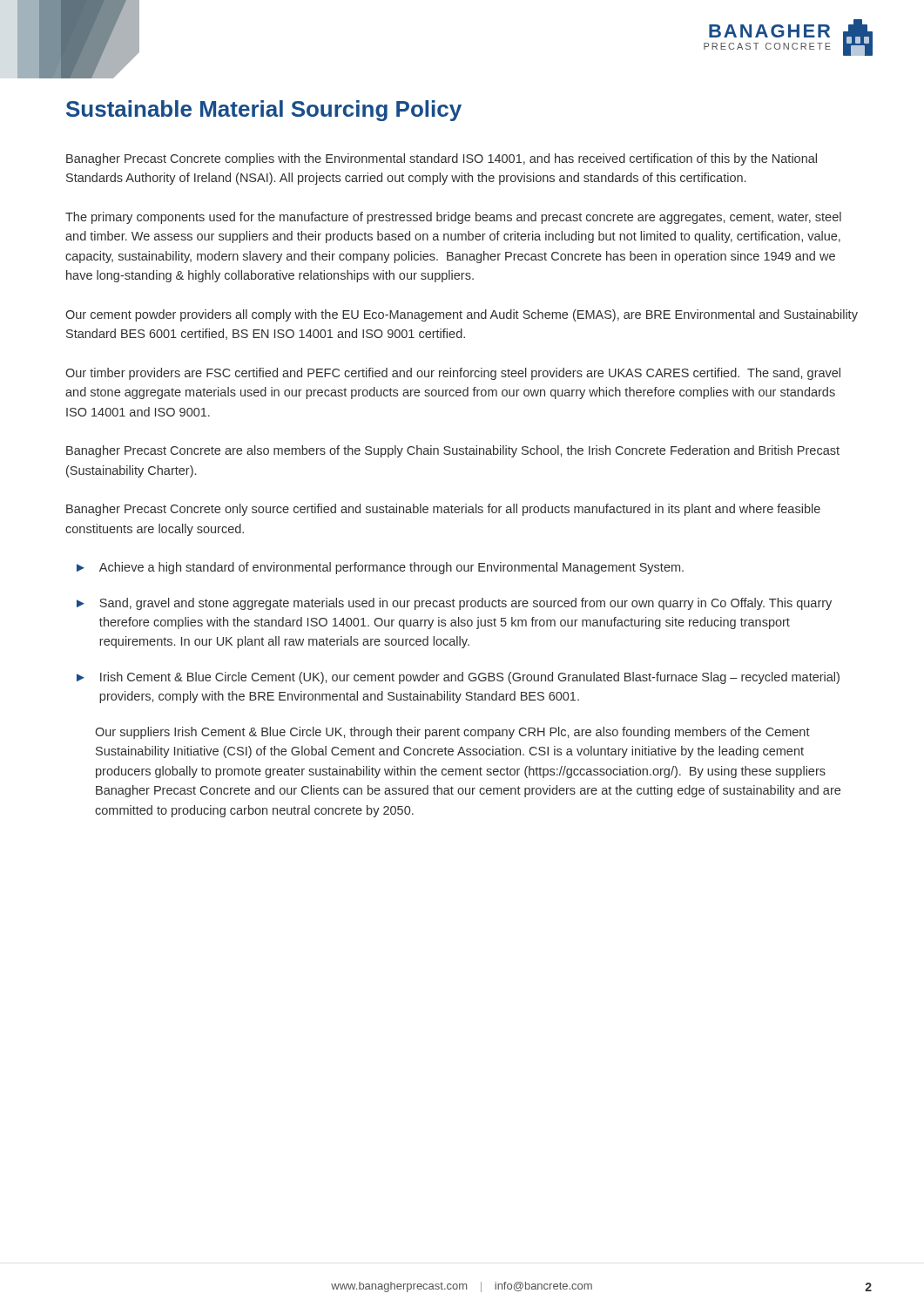The height and width of the screenshot is (1307, 924).
Task: Point to the element starting "Our timber providers are FSC certified and PEFC"
Action: (453, 392)
